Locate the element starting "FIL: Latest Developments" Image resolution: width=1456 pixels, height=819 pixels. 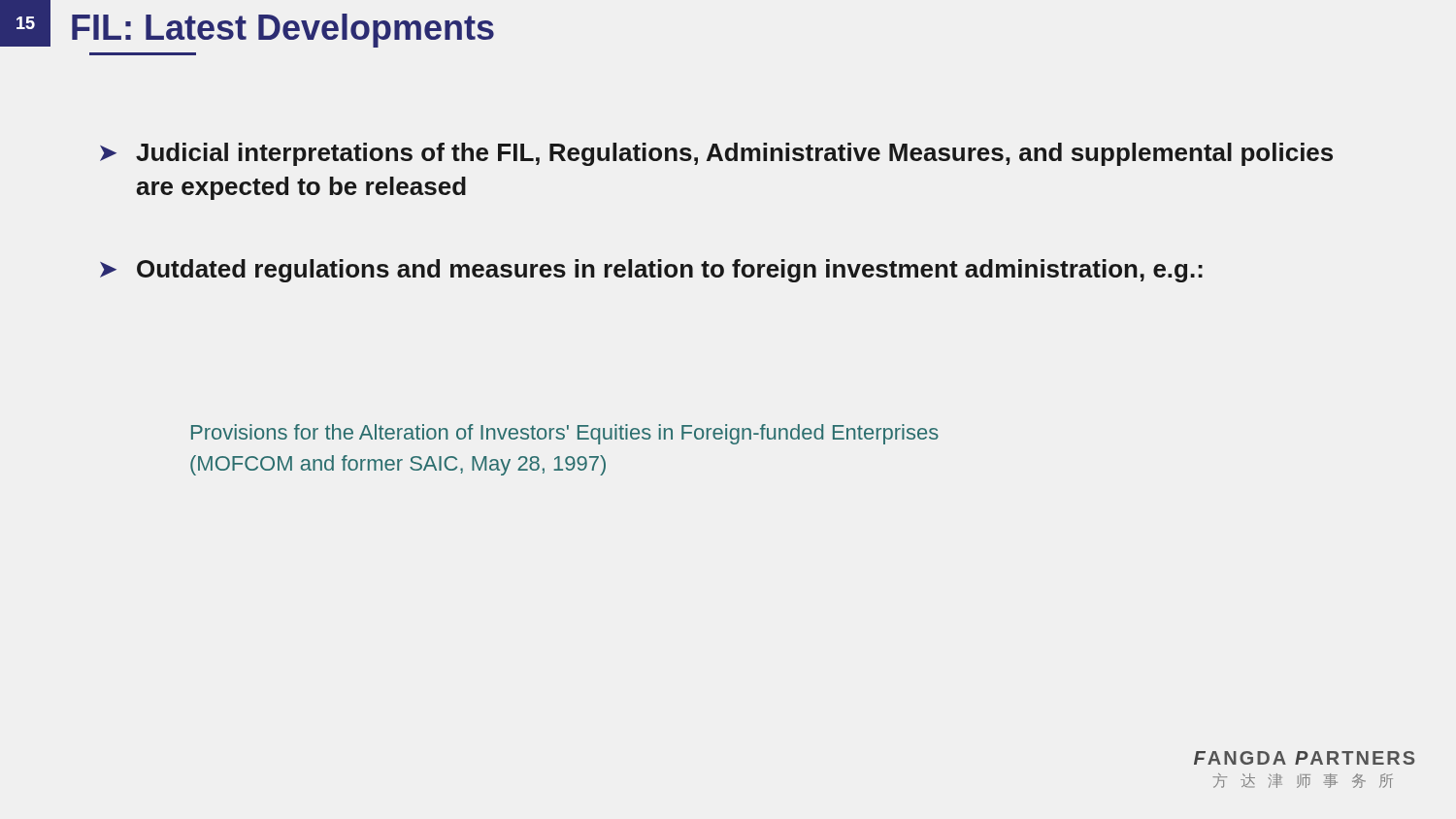click(283, 28)
